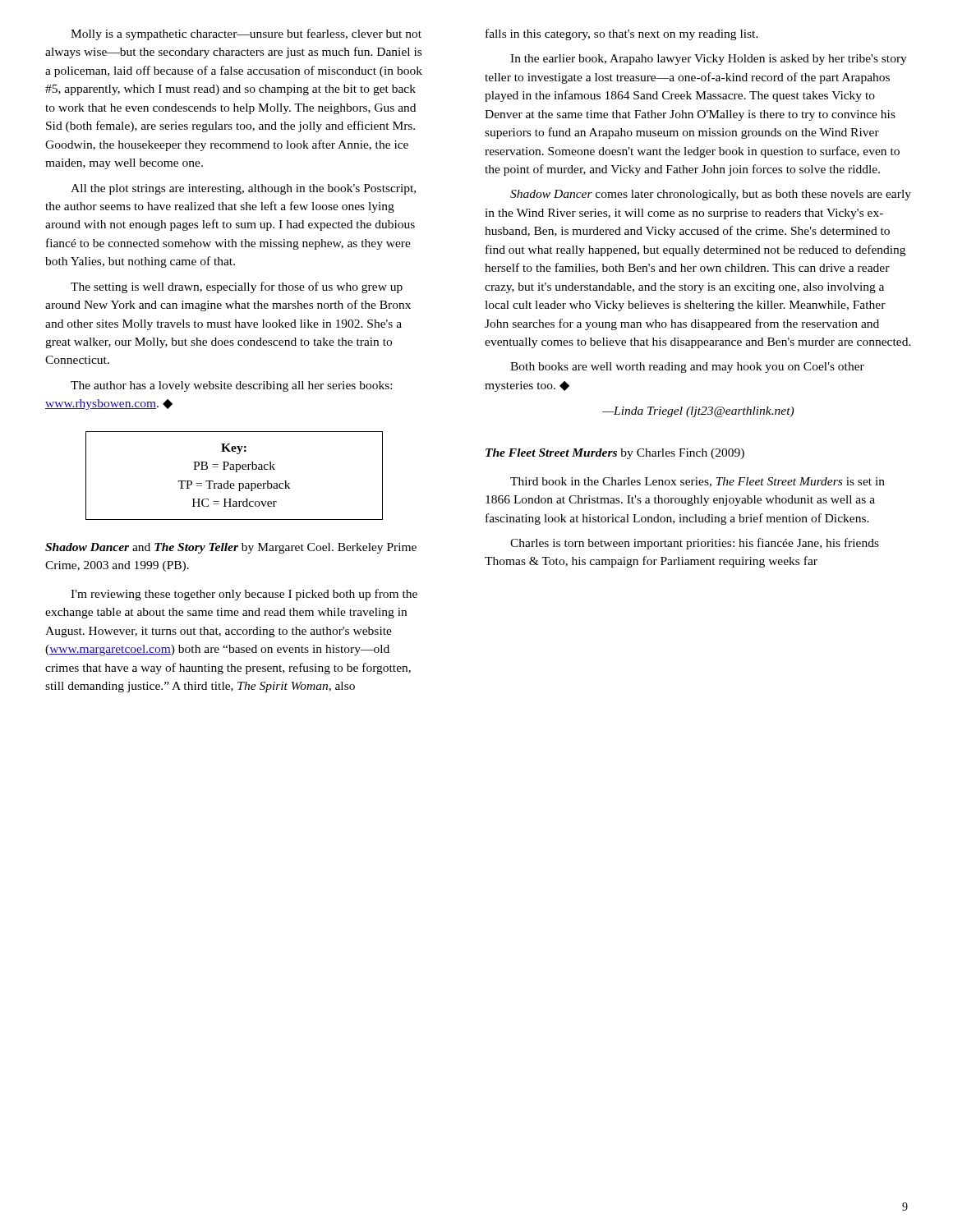Select the element starting "Shadow Dancer comes later chronologically,"
953x1232 pixels.
[x=698, y=268]
